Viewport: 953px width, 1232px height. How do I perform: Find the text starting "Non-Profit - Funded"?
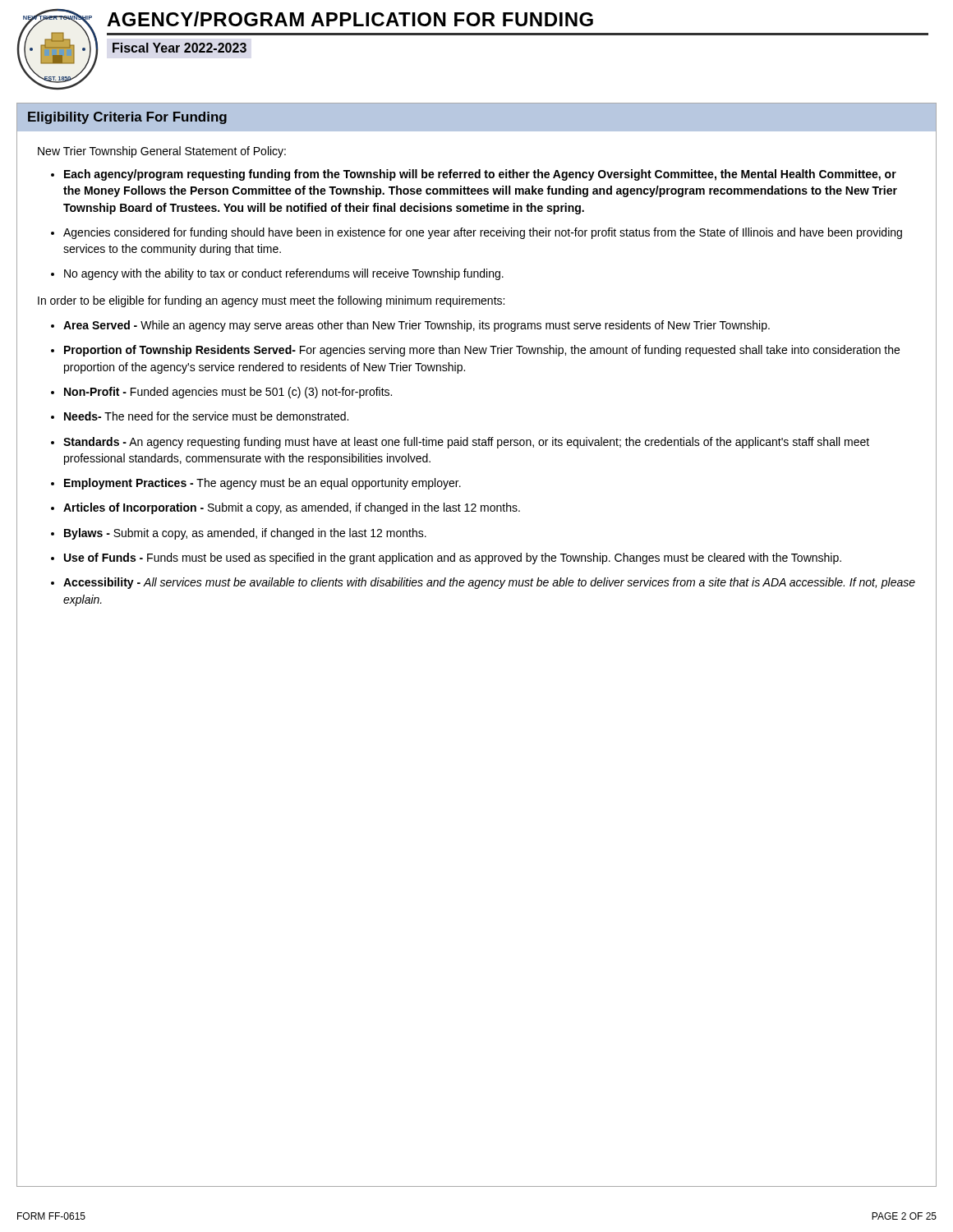[x=228, y=392]
